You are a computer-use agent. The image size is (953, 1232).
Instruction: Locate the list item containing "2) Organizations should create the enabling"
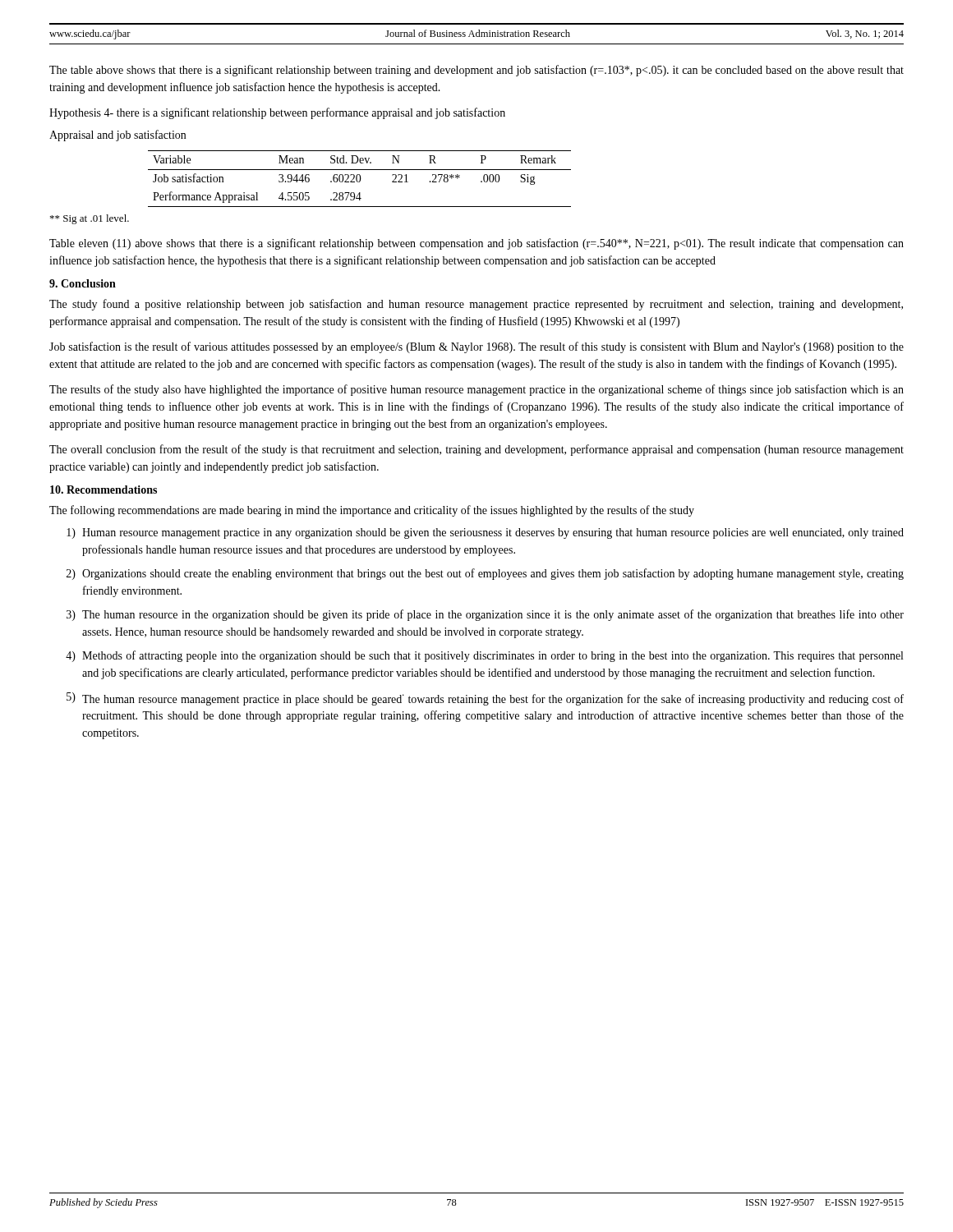click(476, 582)
